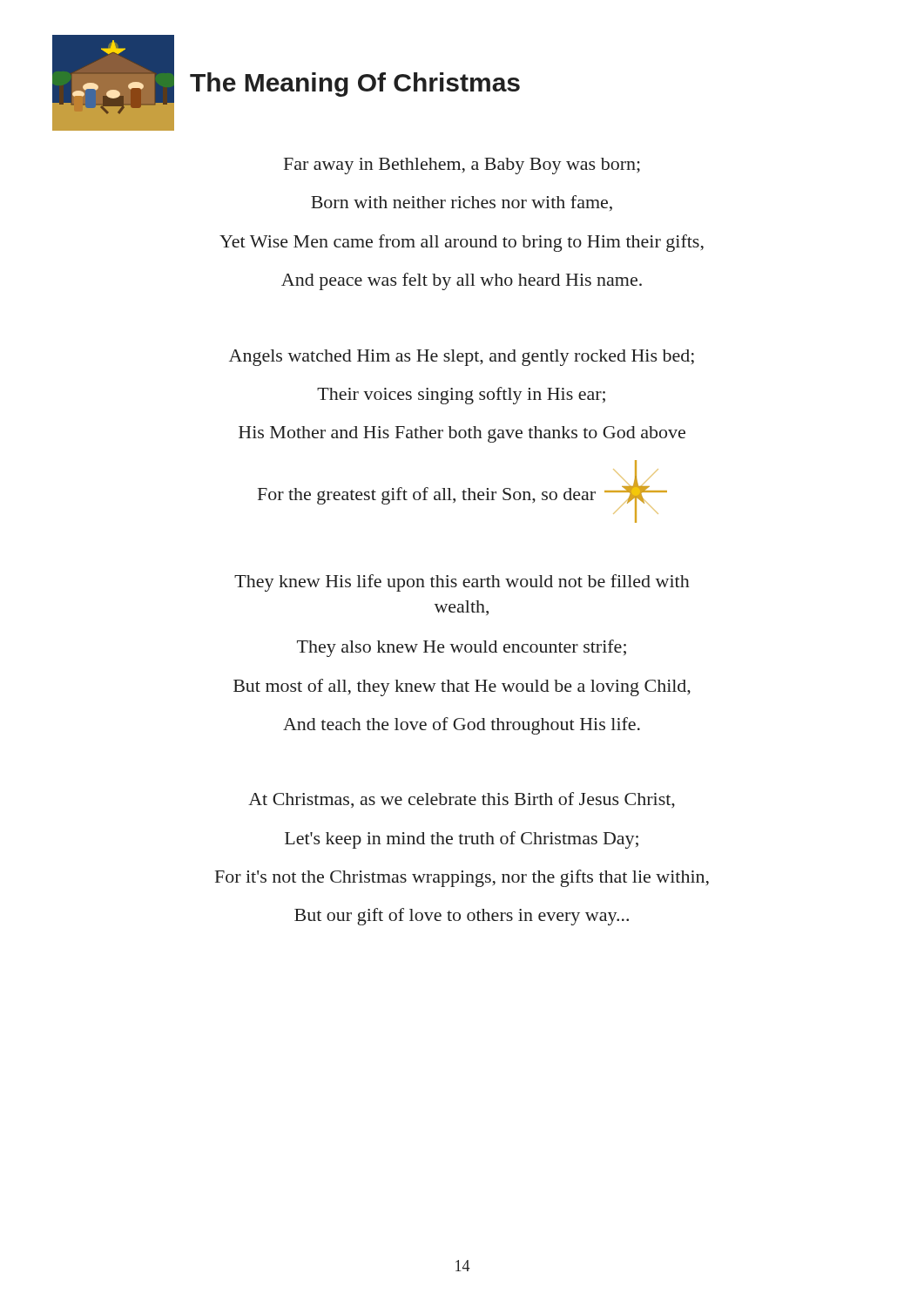Locate the text block that says "Yet Wise Men came from"
The width and height of the screenshot is (924, 1307).
pos(462,241)
